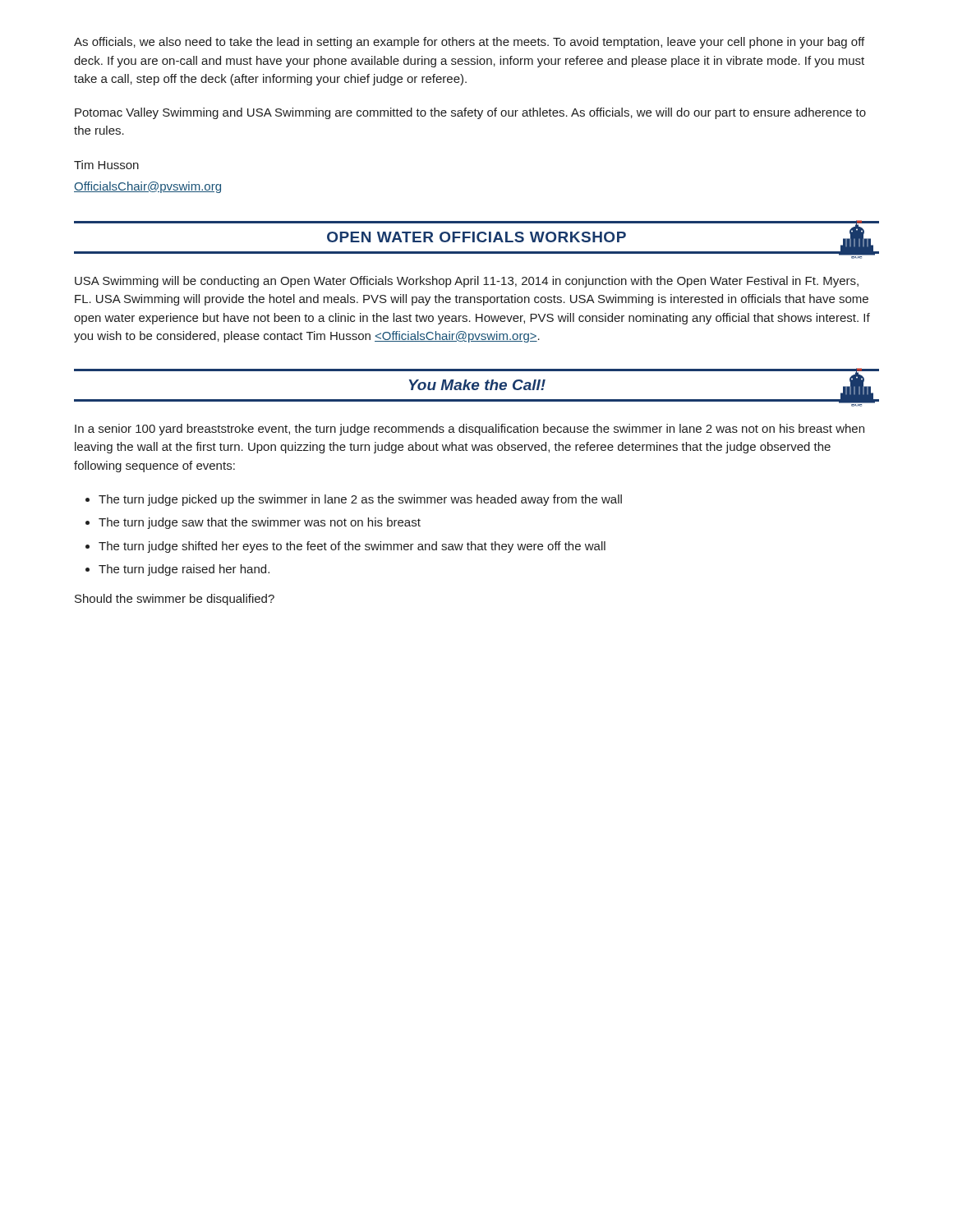Point to the region starting "The turn judge picked"
Image resolution: width=953 pixels, height=1232 pixels.
(x=361, y=499)
